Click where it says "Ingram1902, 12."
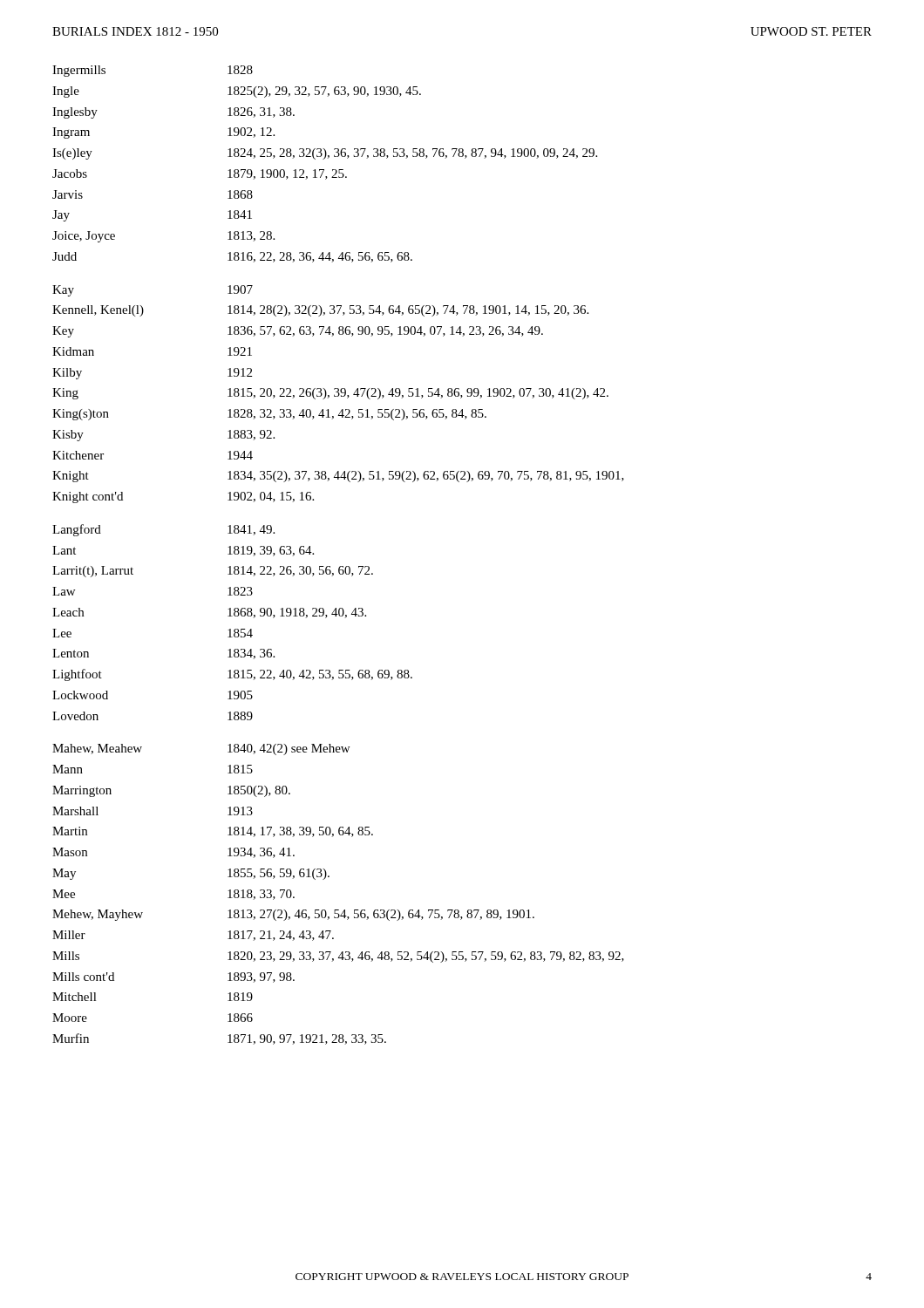This screenshot has width=924, height=1308. [76, 133]
